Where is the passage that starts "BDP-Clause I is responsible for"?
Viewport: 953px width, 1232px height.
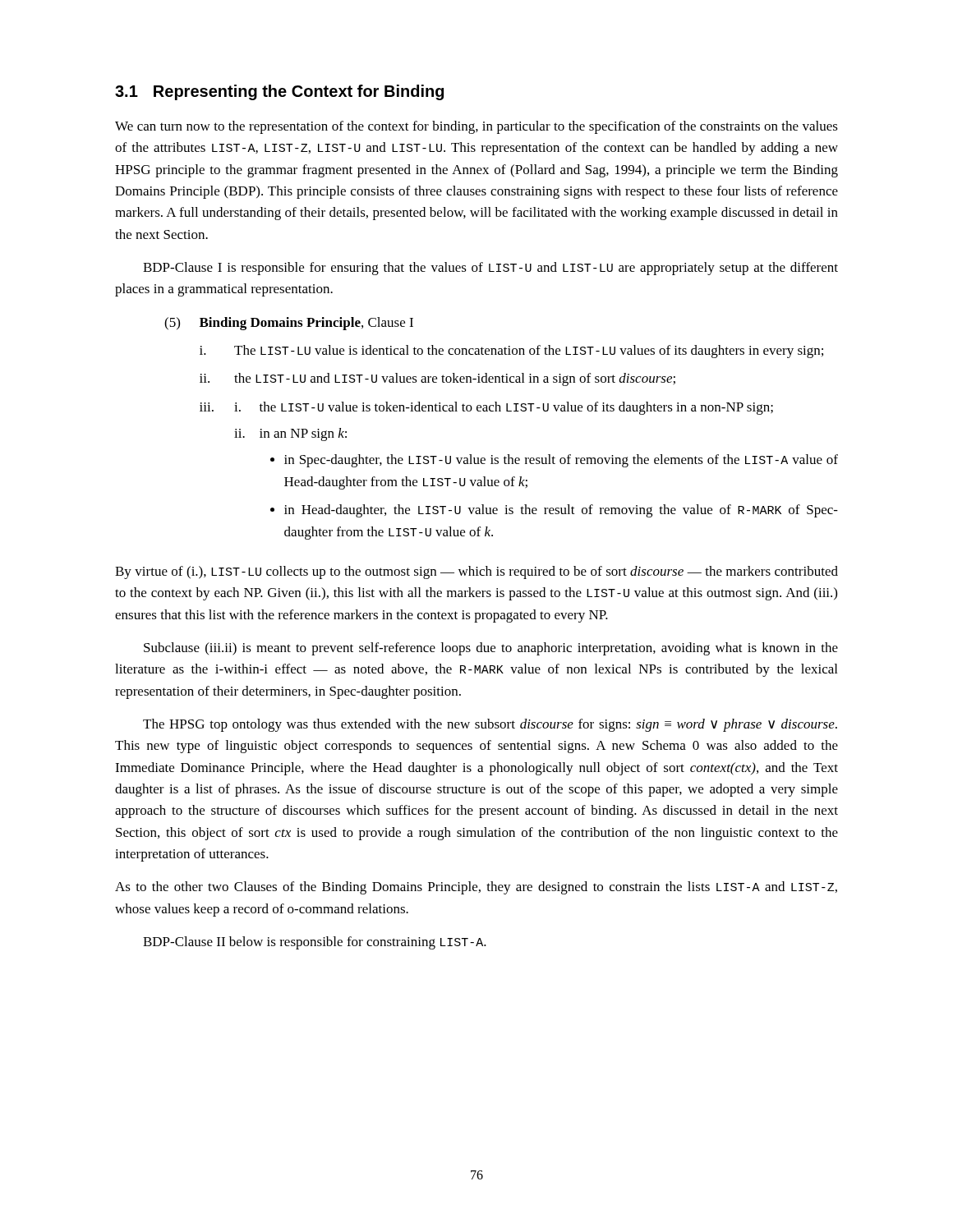click(476, 279)
